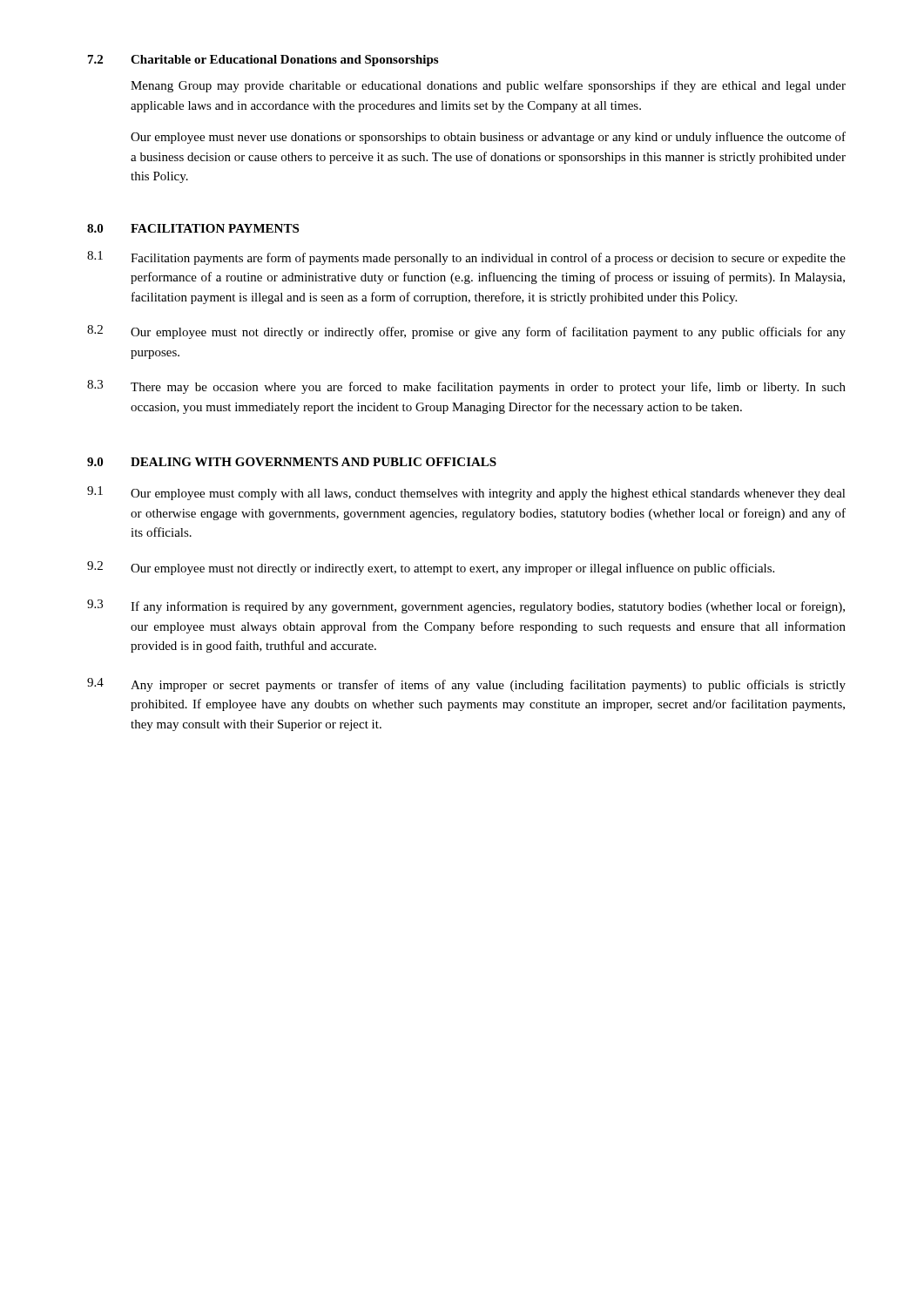924x1307 pixels.
Task: Point to the region starting "8.3 There may be occasion where you are"
Action: coord(466,397)
